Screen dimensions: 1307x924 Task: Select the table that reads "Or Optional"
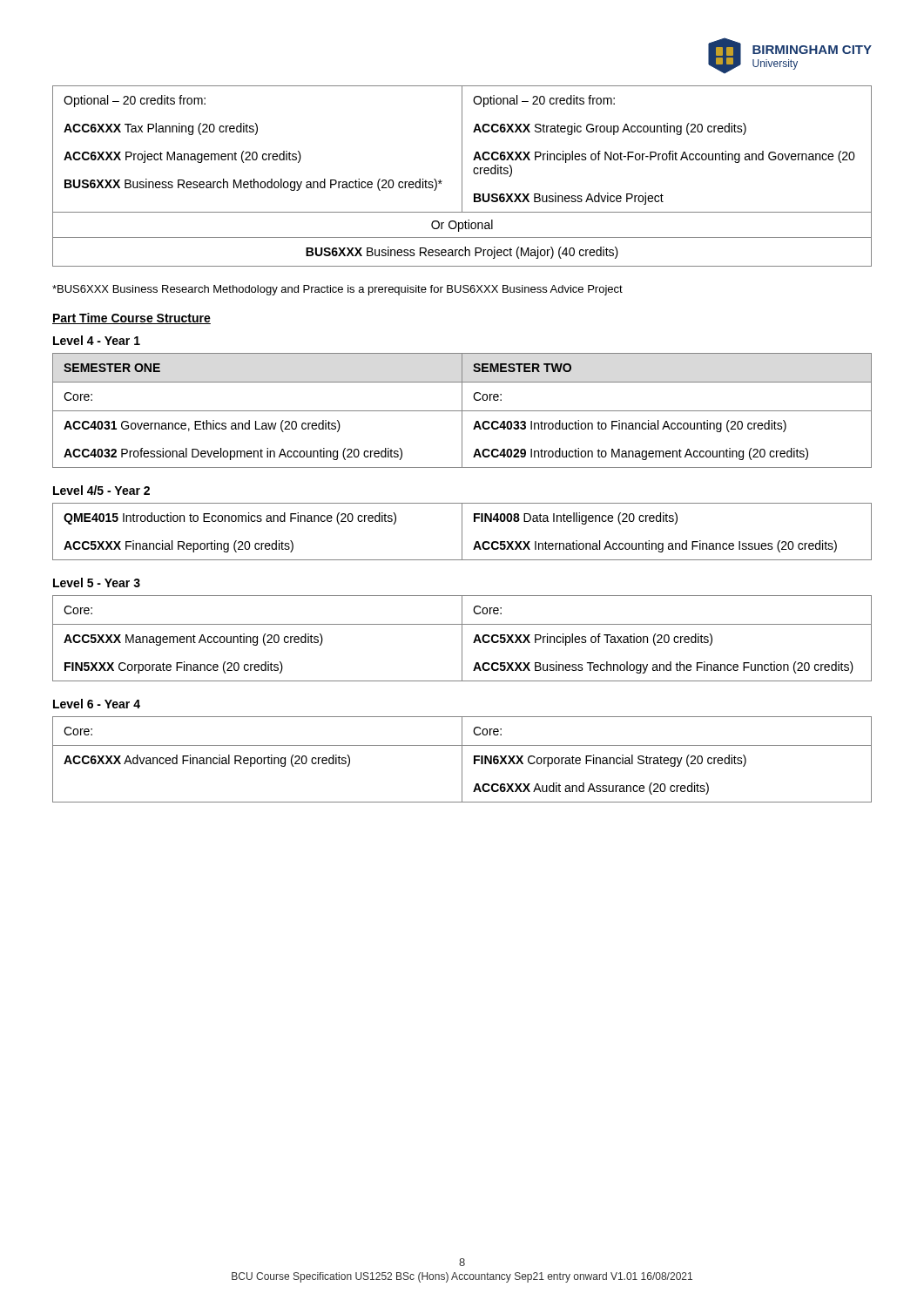point(462,176)
